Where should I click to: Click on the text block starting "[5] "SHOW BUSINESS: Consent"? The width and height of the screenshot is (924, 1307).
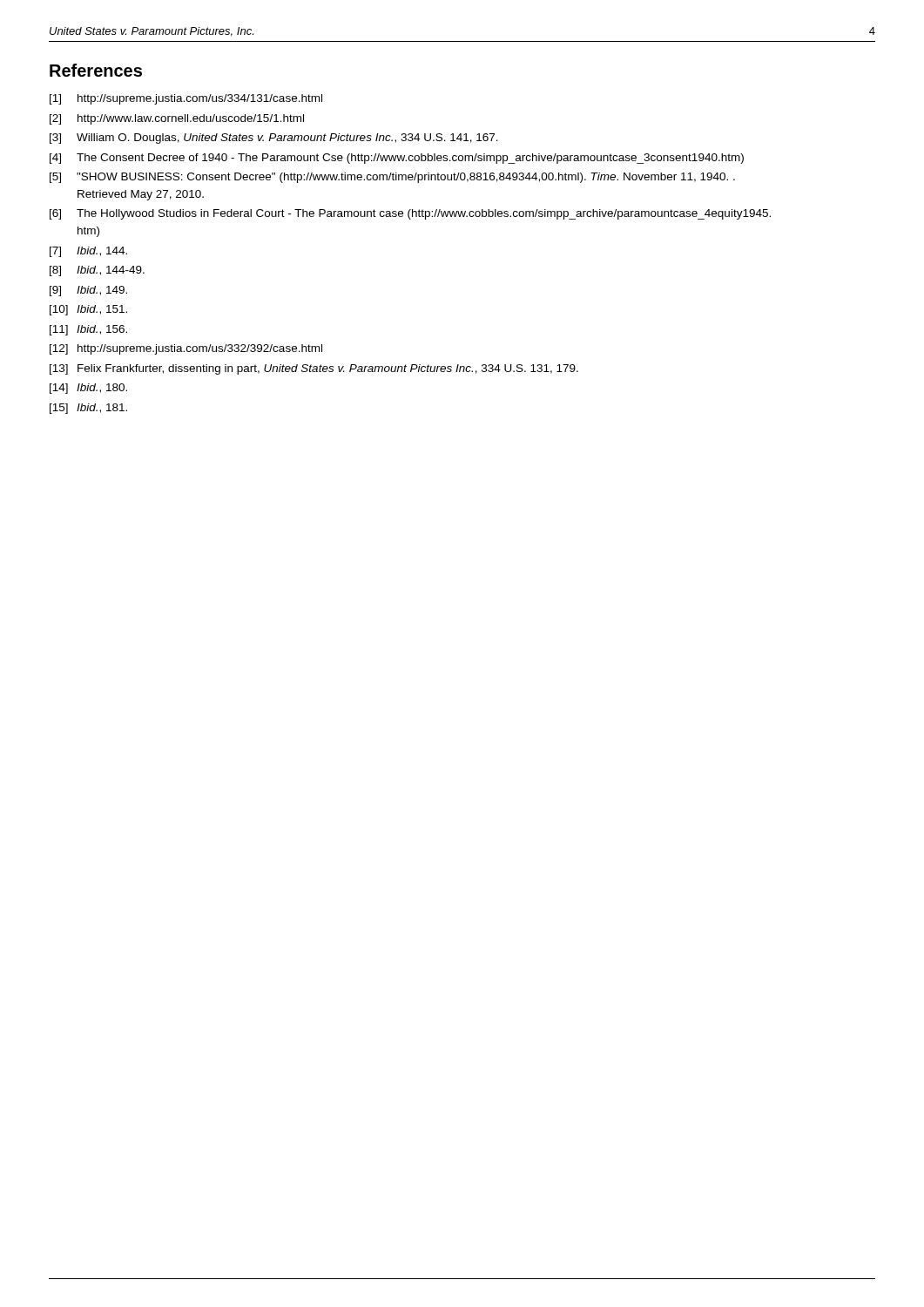(x=462, y=185)
